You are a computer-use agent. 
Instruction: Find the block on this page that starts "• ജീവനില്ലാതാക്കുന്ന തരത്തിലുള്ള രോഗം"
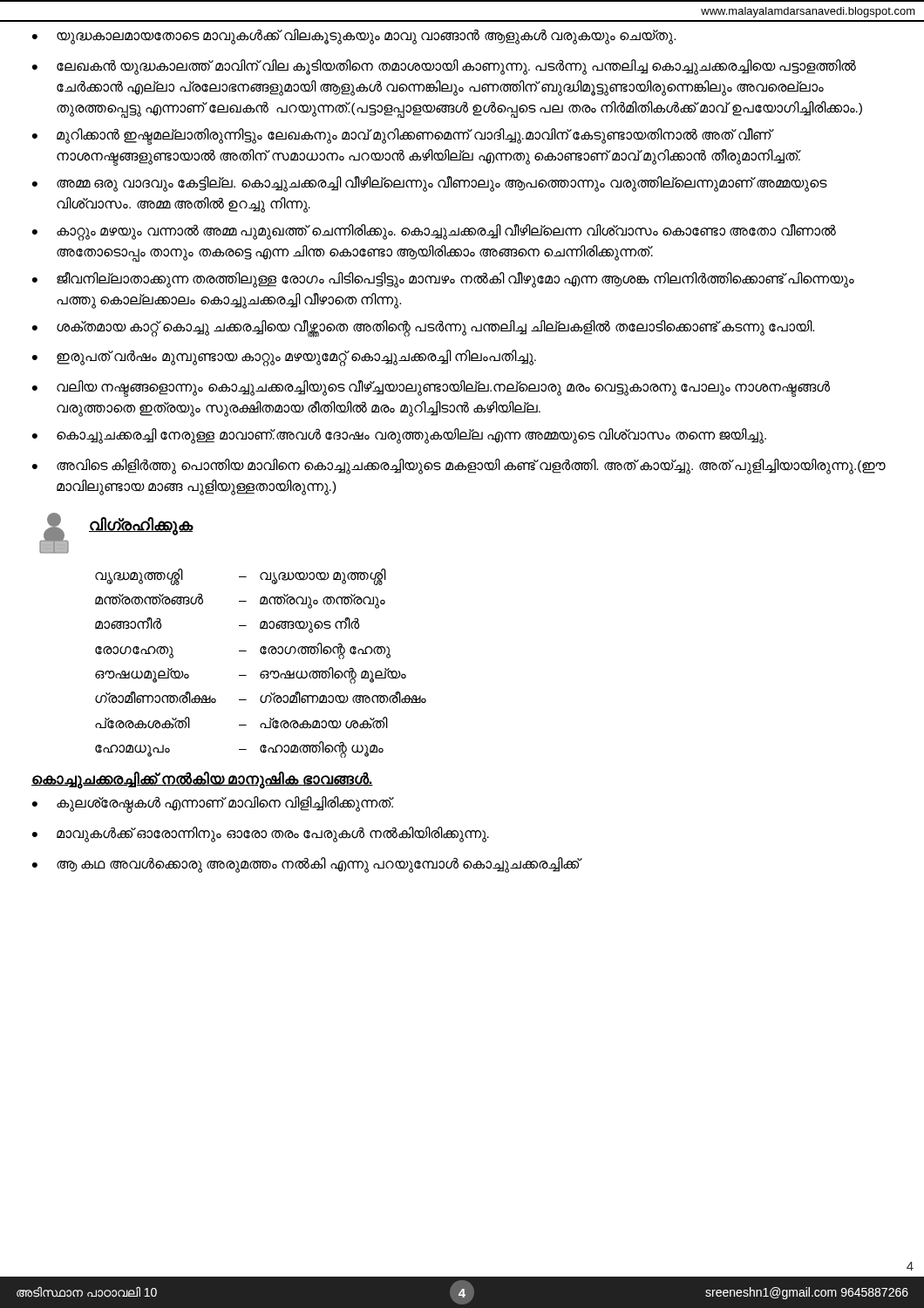462,289
